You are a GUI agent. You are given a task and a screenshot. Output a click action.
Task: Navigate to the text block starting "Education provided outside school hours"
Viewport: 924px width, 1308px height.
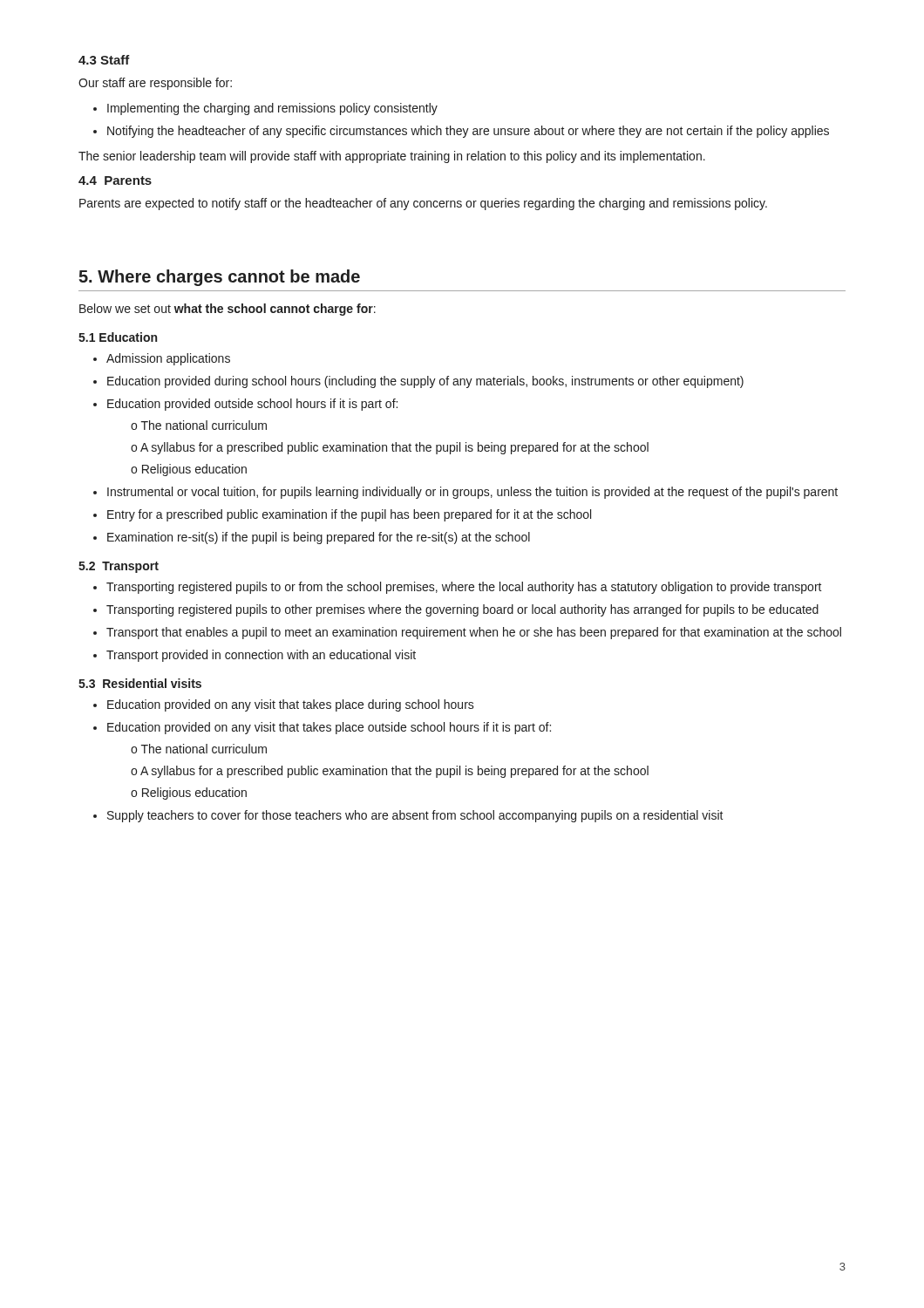(476, 438)
